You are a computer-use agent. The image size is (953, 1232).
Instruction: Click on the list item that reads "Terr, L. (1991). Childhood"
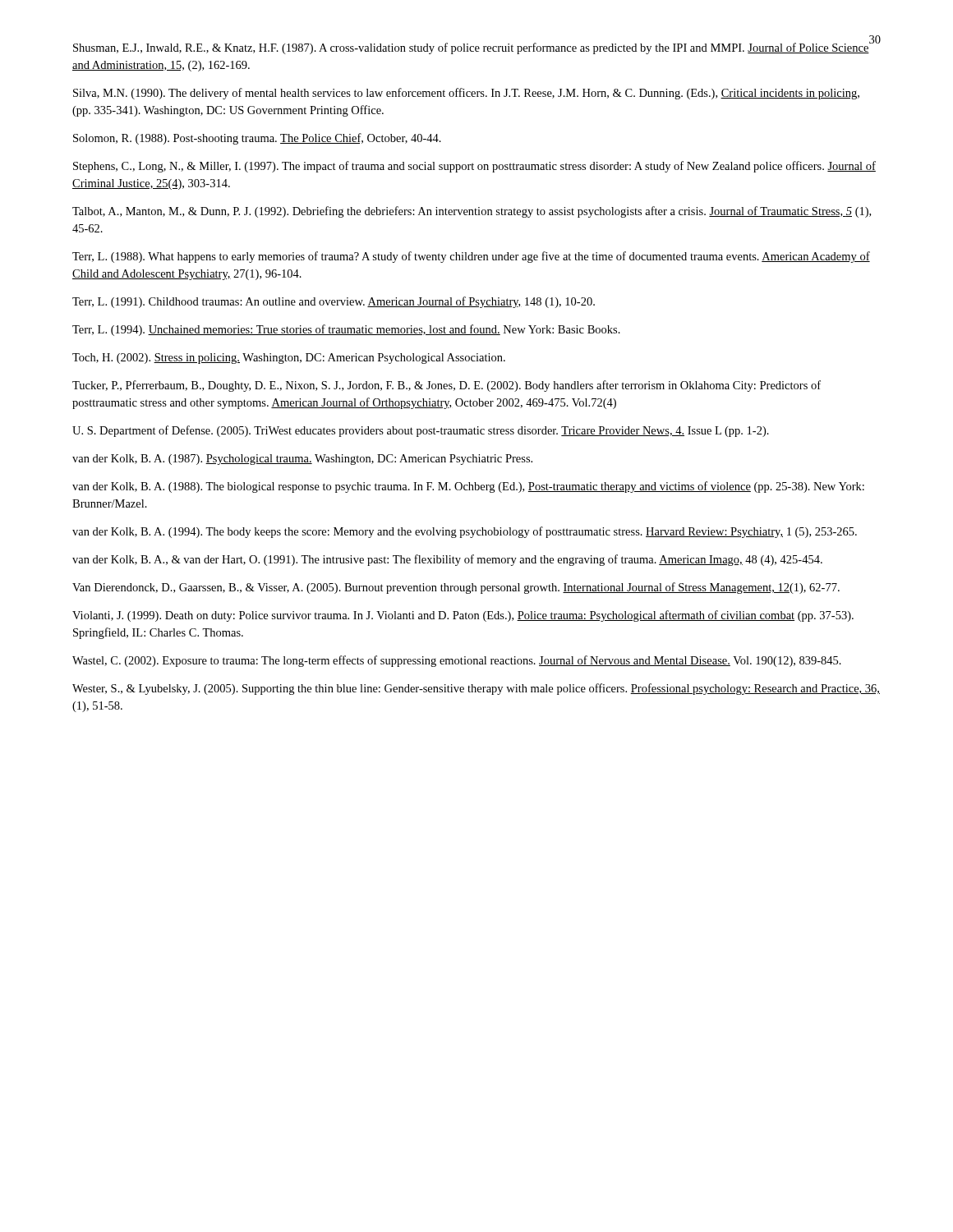pos(334,302)
